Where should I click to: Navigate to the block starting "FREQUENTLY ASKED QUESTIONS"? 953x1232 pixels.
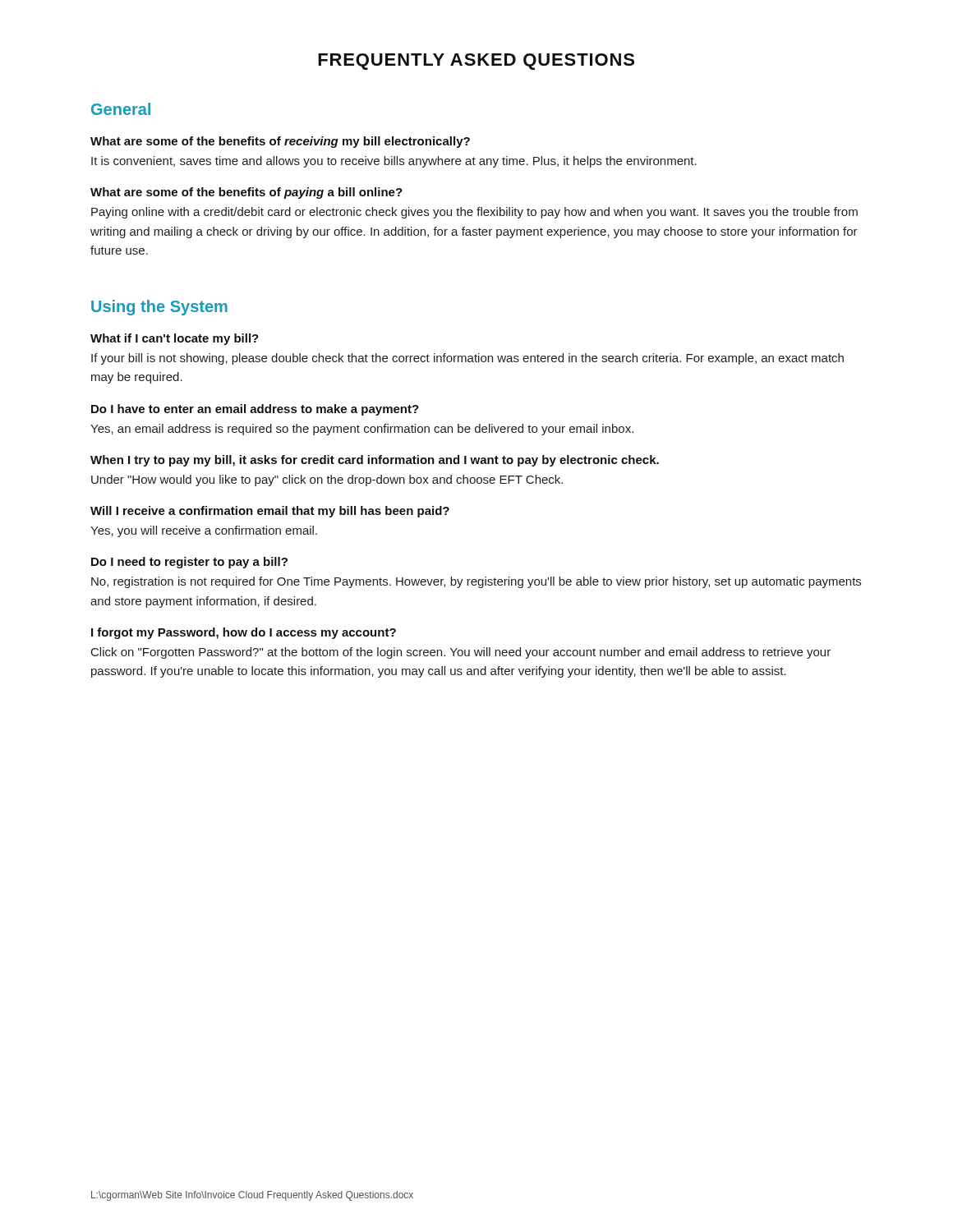(476, 60)
